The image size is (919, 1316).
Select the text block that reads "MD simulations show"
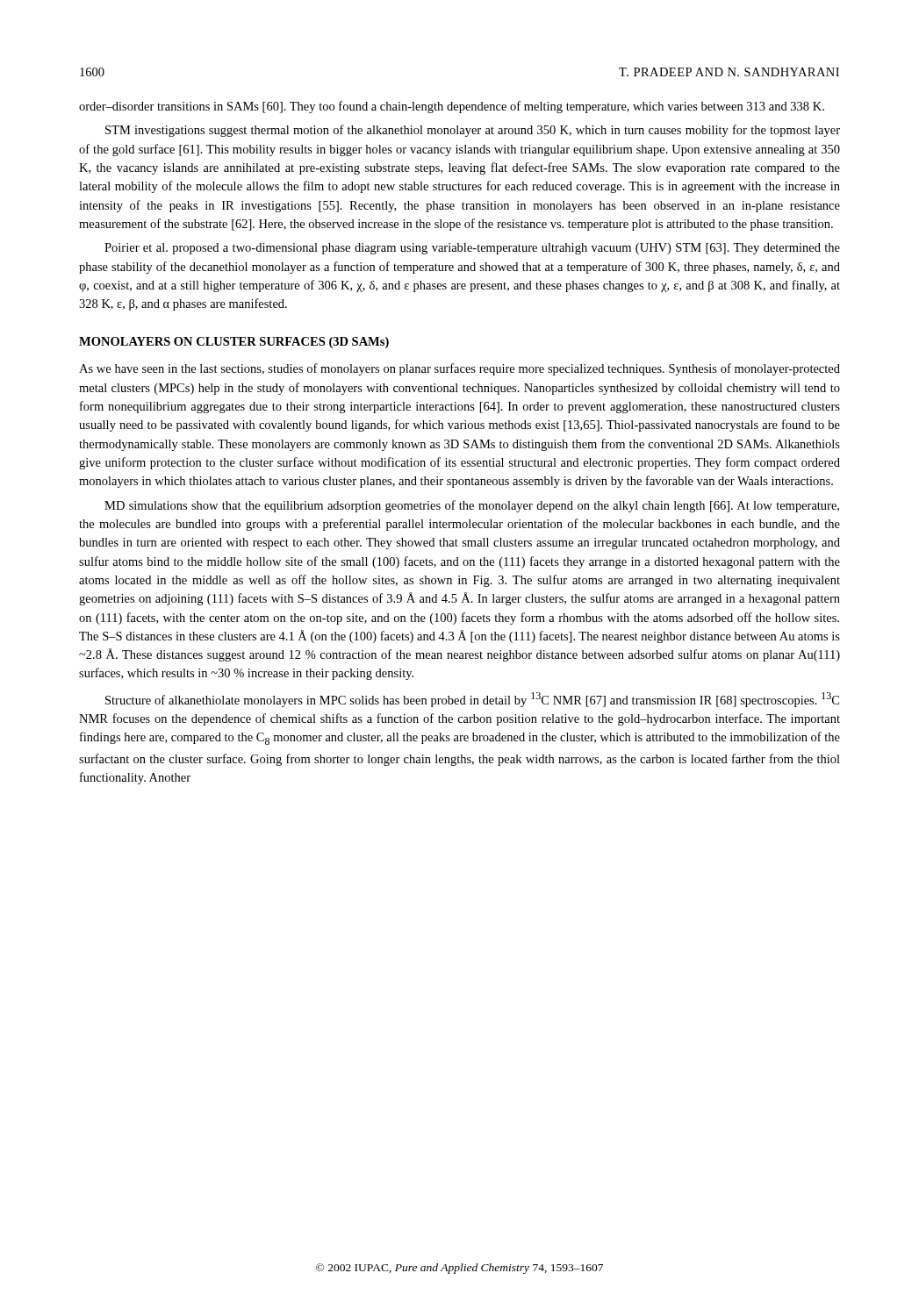click(460, 589)
